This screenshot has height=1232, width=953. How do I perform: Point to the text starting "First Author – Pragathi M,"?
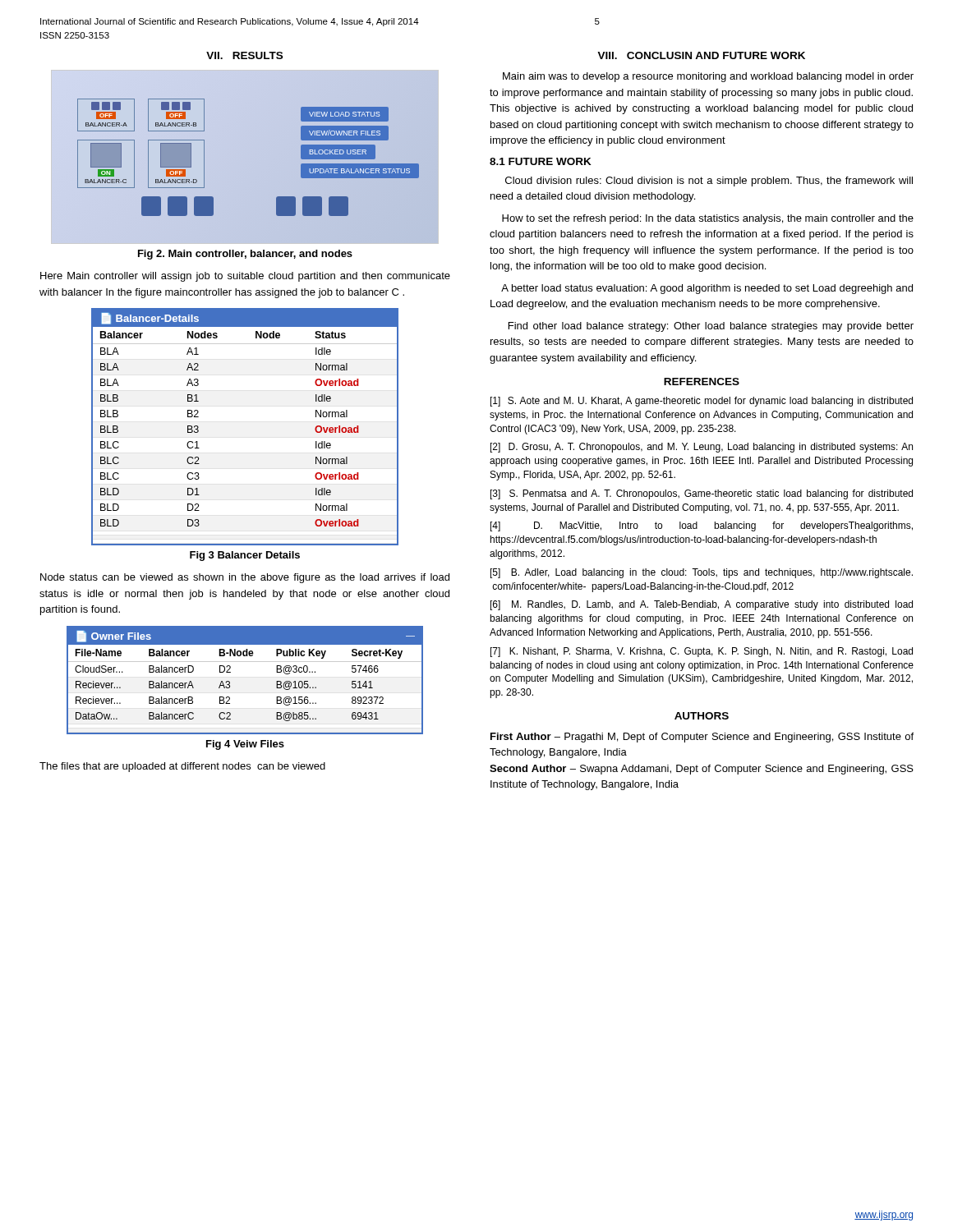tap(702, 760)
